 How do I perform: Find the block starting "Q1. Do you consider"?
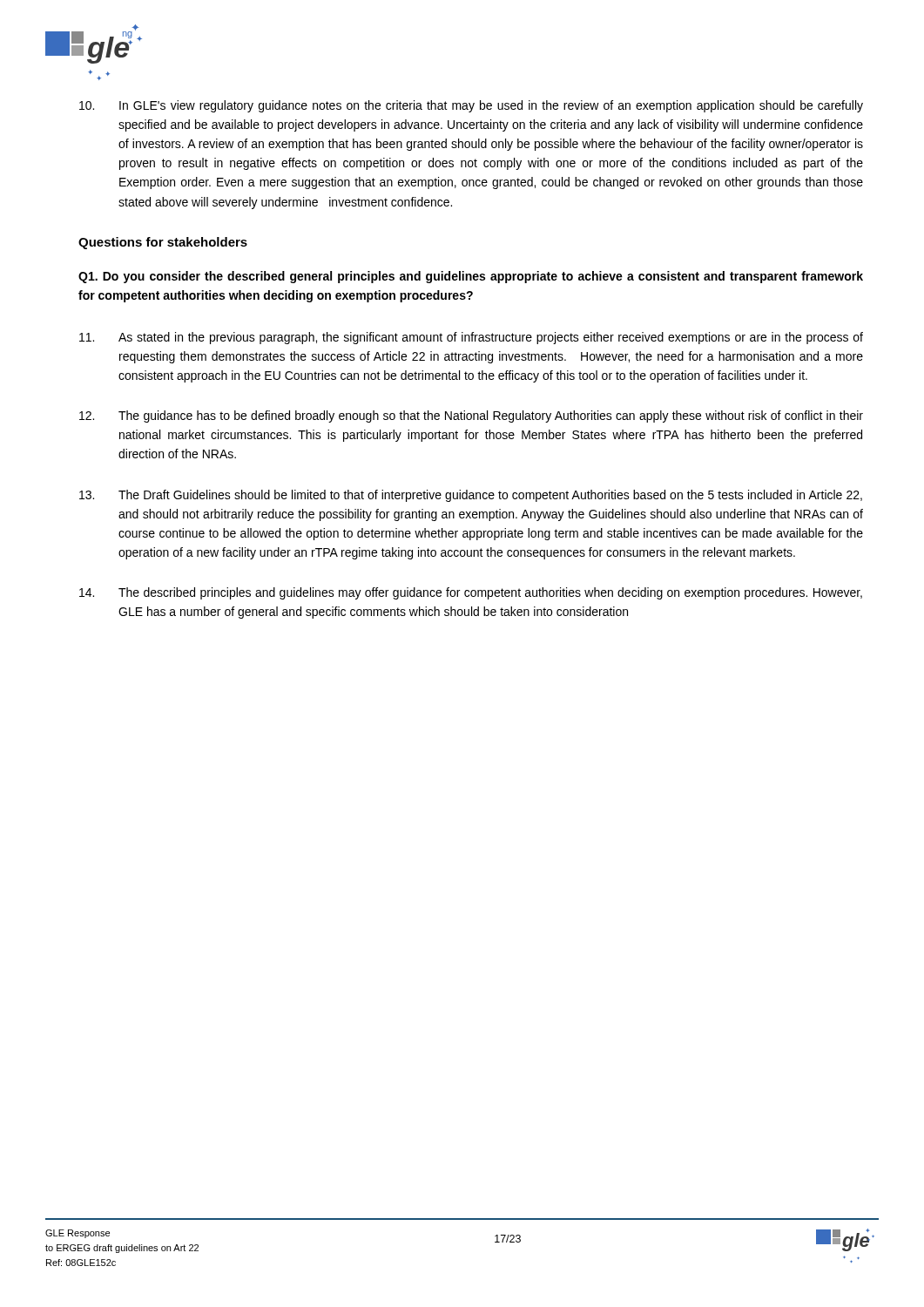point(471,286)
